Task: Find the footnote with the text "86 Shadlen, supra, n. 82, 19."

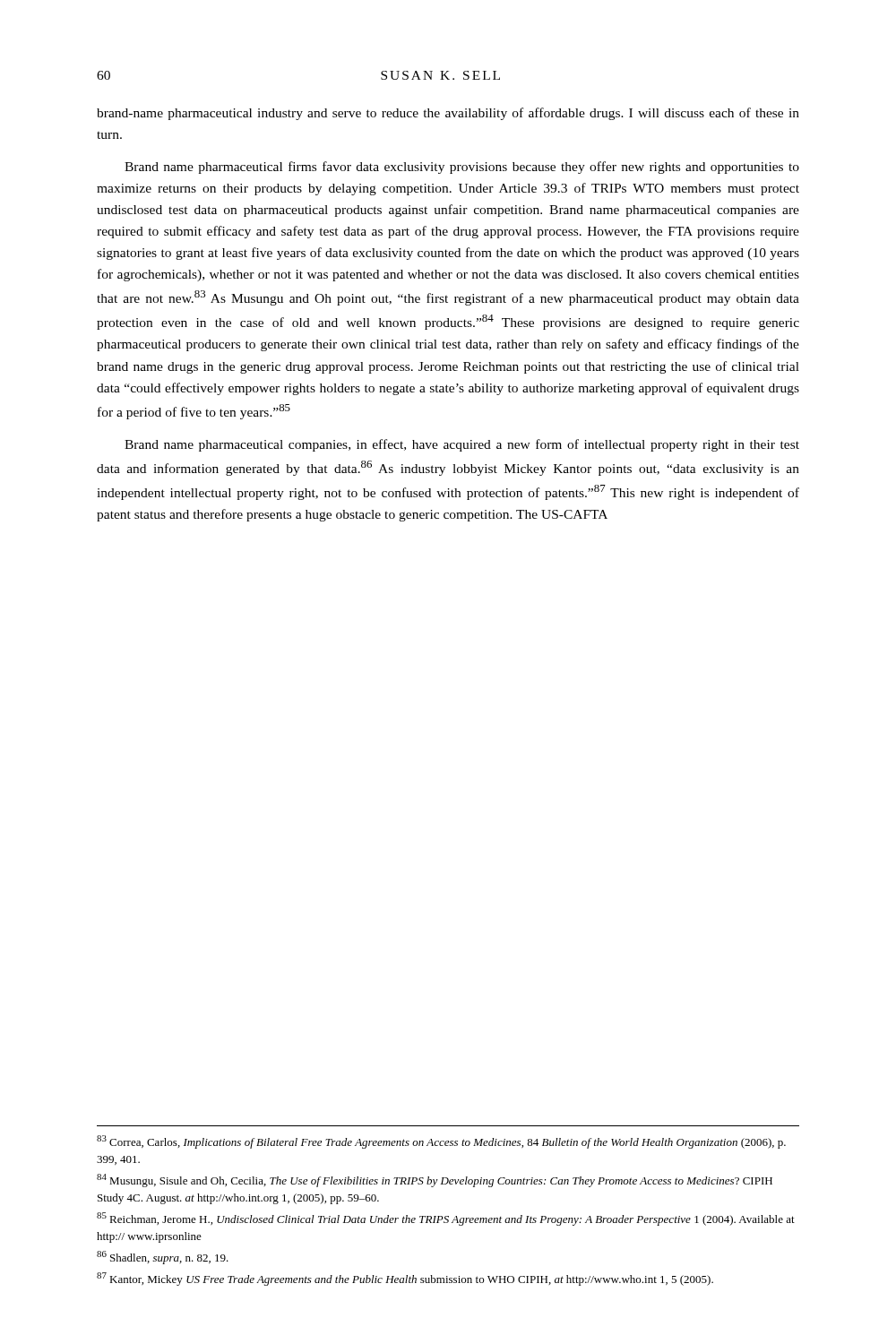Action: coord(163,1256)
